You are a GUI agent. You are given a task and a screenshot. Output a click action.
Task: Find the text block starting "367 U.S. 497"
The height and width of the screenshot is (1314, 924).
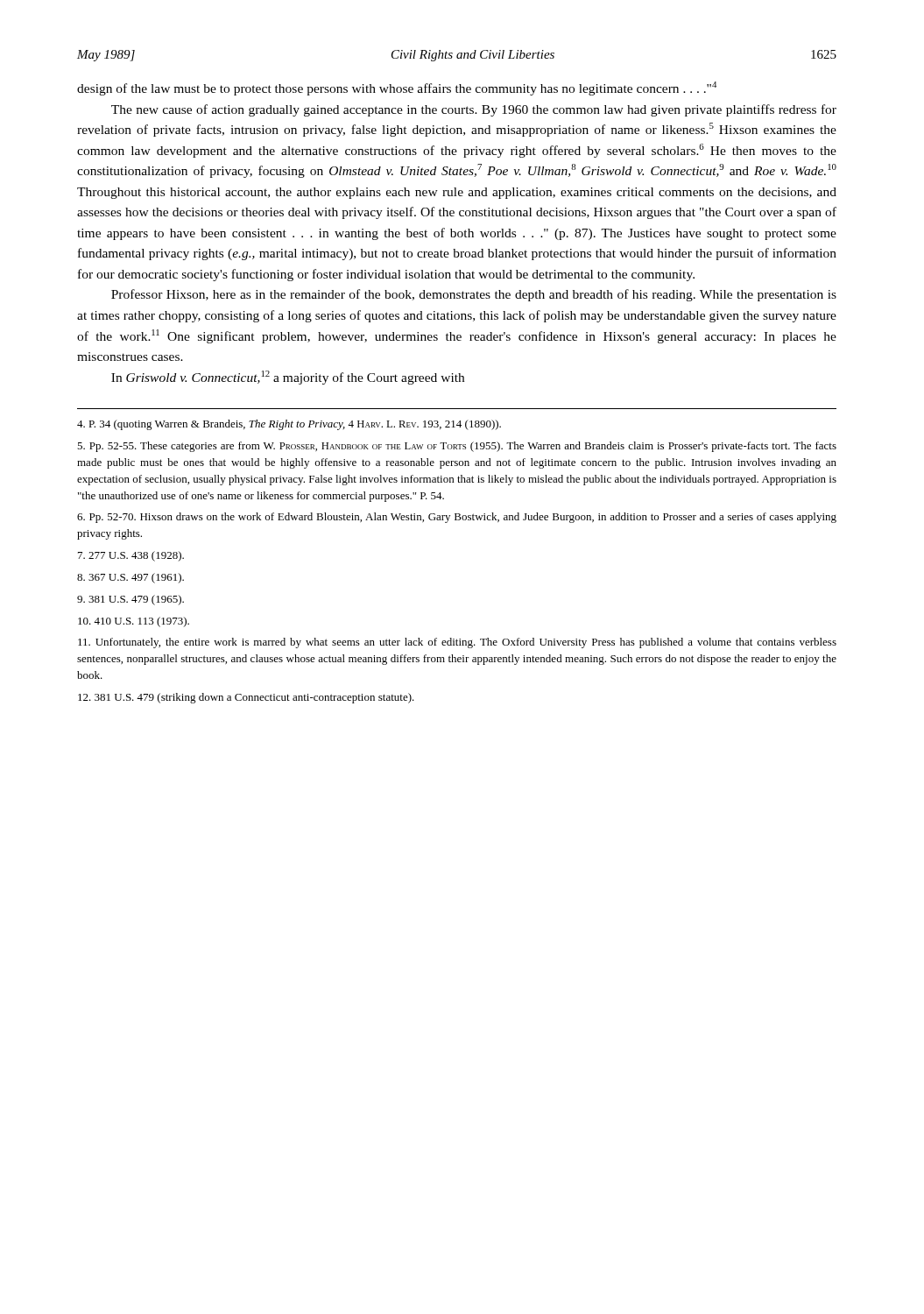131,577
